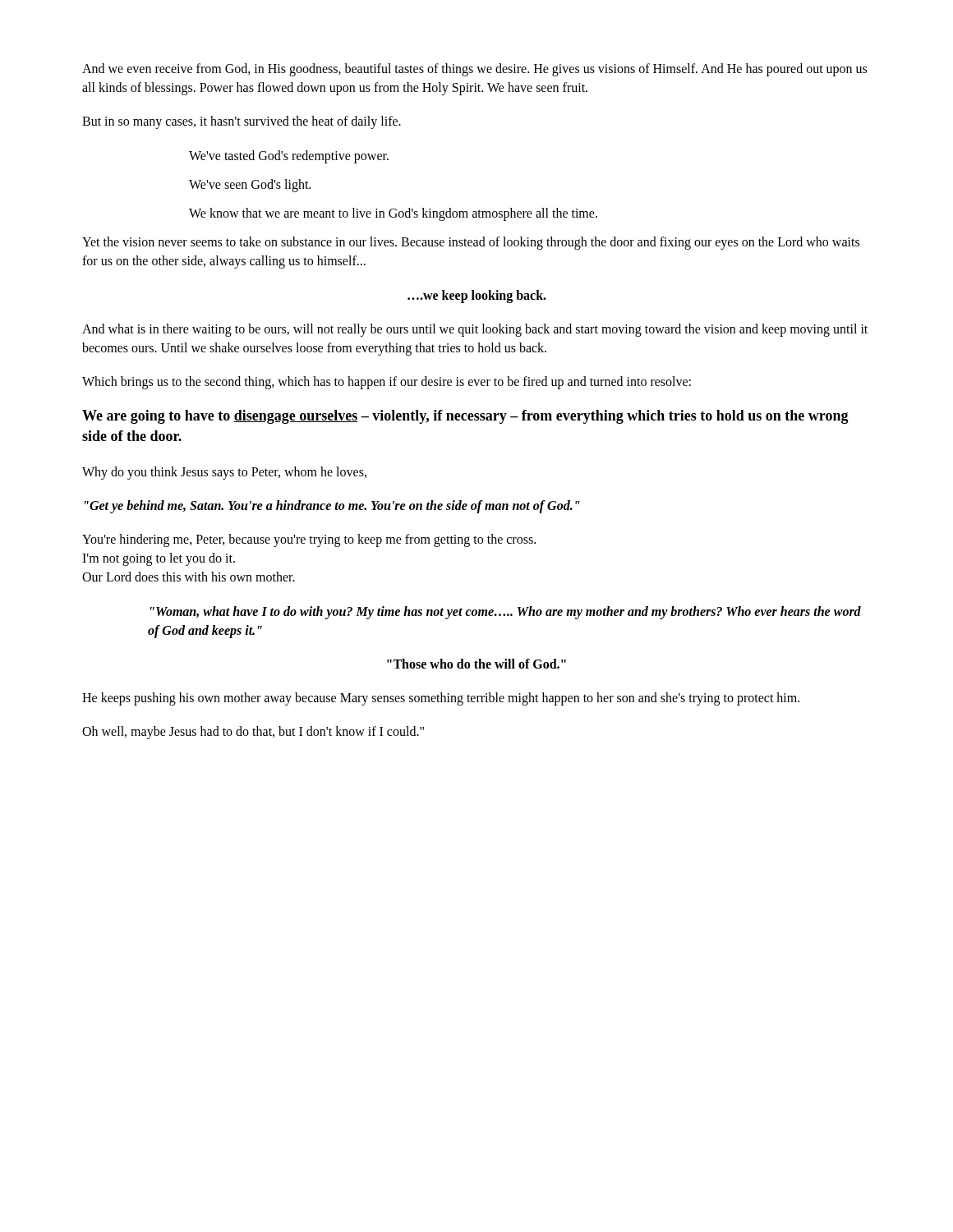This screenshot has height=1232, width=953.
Task: Click on the text block starting ""Woman, what have"
Action: point(504,621)
